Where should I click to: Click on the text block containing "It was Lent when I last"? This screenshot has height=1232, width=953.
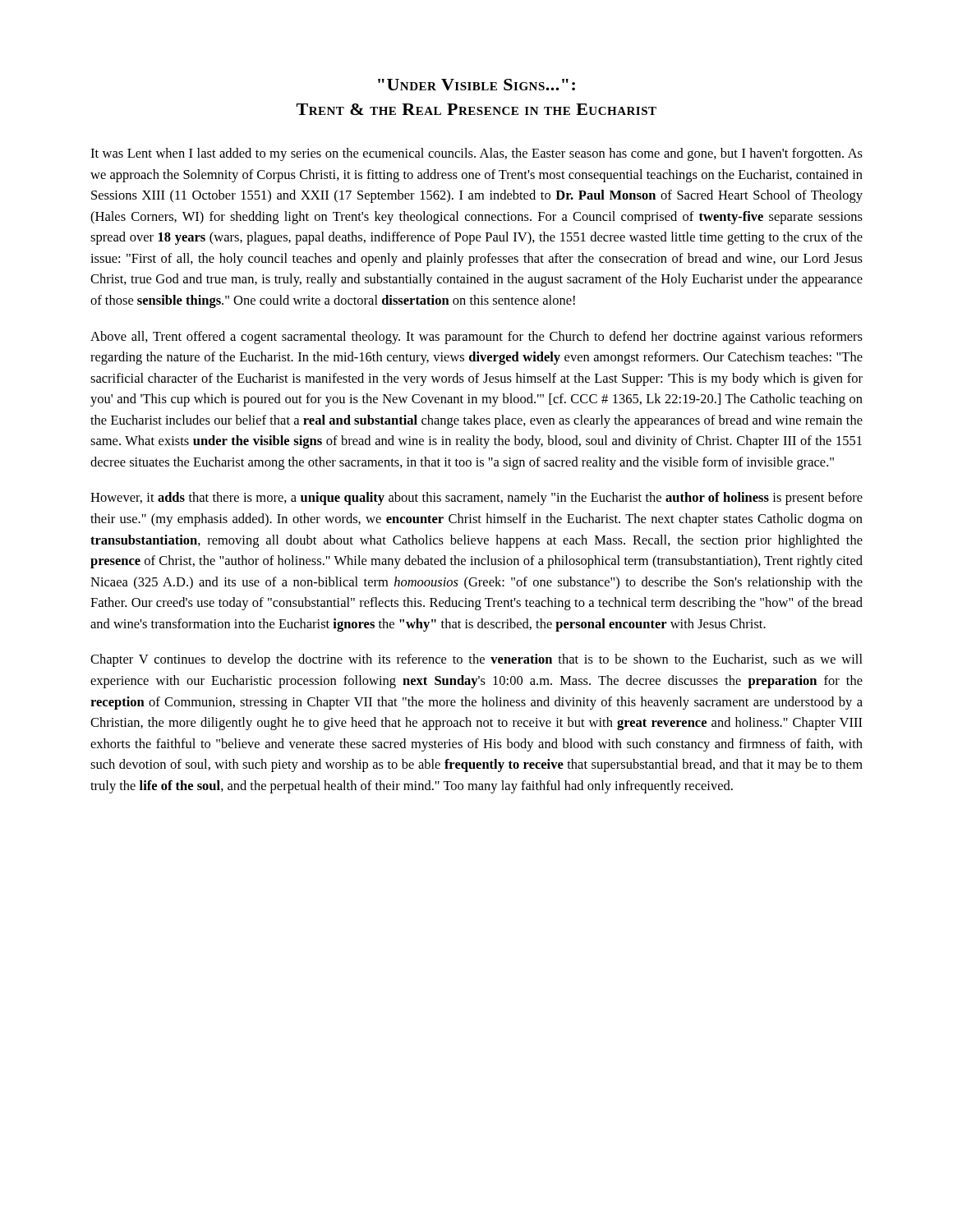pyautogui.click(x=476, y=227)
